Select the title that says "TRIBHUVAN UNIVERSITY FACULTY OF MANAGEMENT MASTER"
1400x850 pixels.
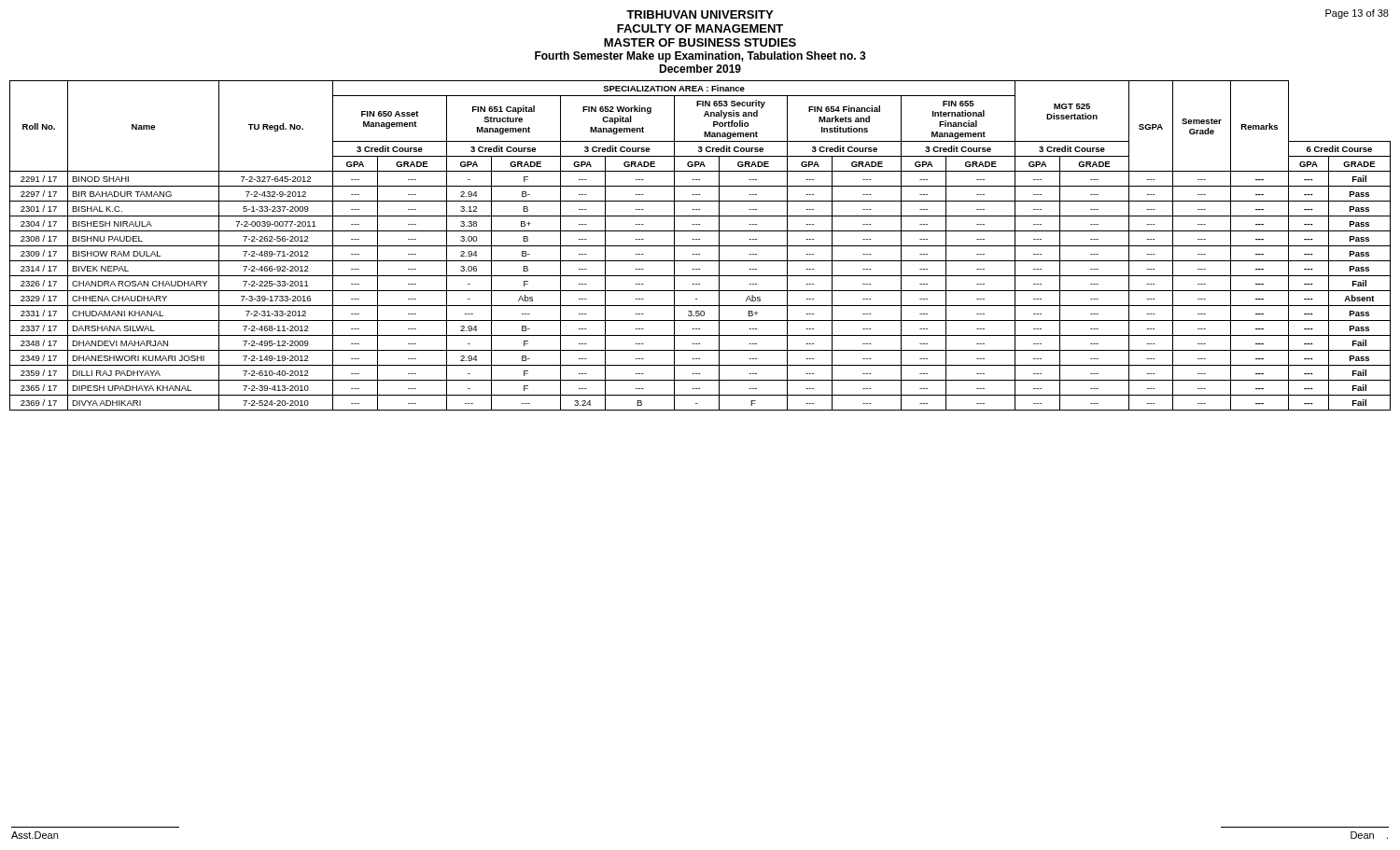coord(700,42)
